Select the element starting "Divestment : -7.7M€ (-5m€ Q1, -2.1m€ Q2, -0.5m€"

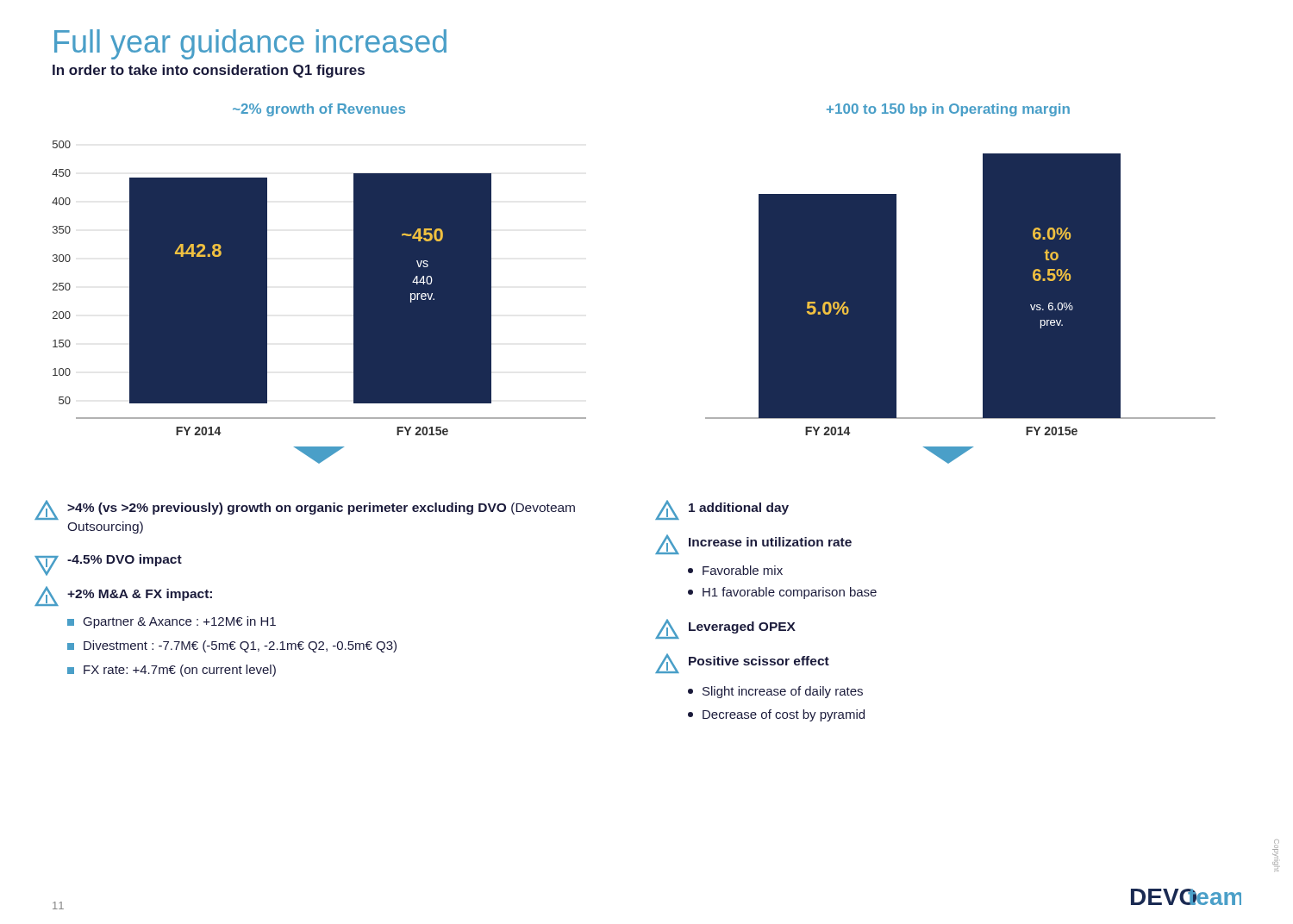[232, 645]
